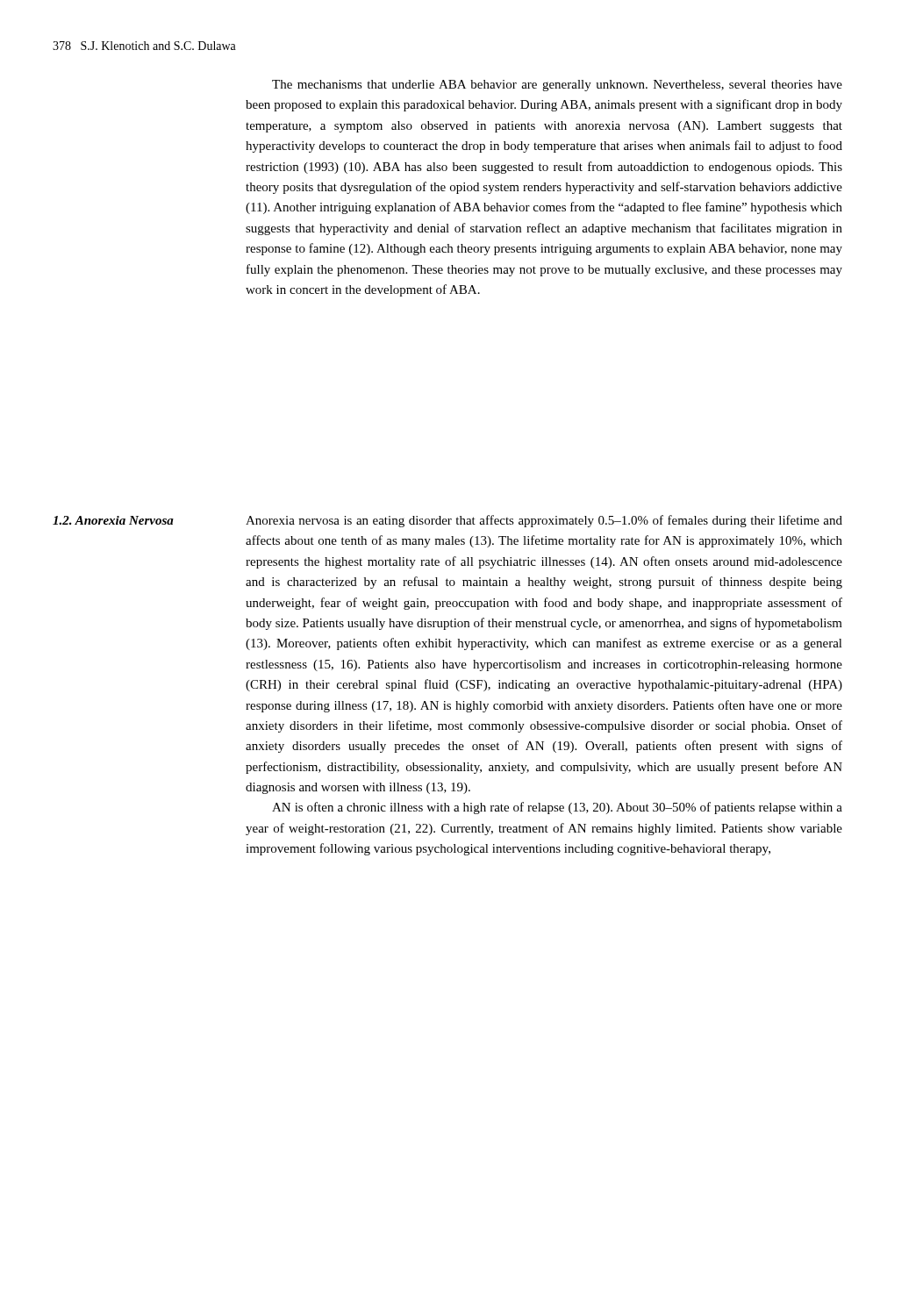This screenshot has width=923, height=1316.
Task: Locate the text block that reads "Anorexia nervosa is an"
Action: coord(544,685)
